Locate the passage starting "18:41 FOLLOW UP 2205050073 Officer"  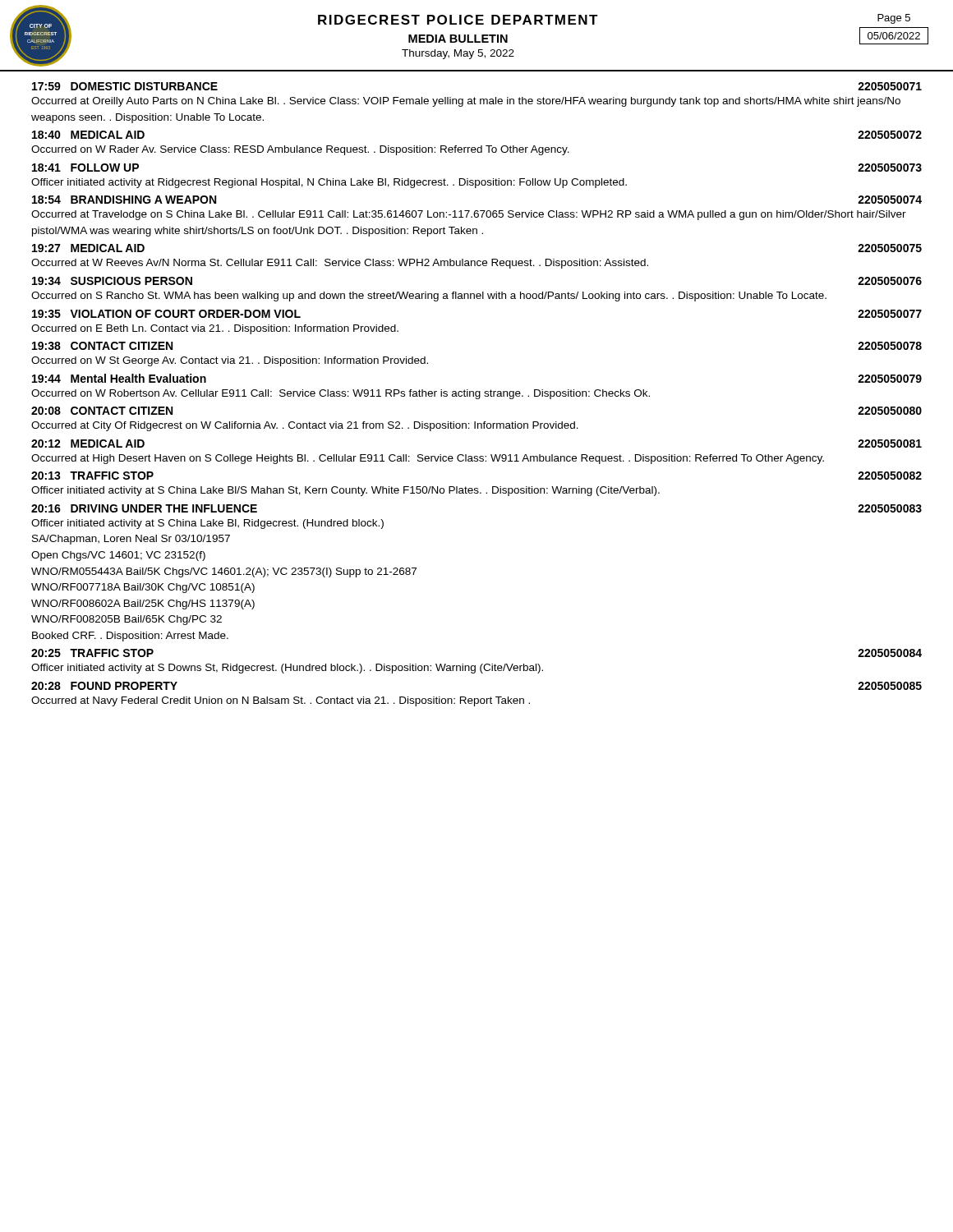click(x=476, y=175)
